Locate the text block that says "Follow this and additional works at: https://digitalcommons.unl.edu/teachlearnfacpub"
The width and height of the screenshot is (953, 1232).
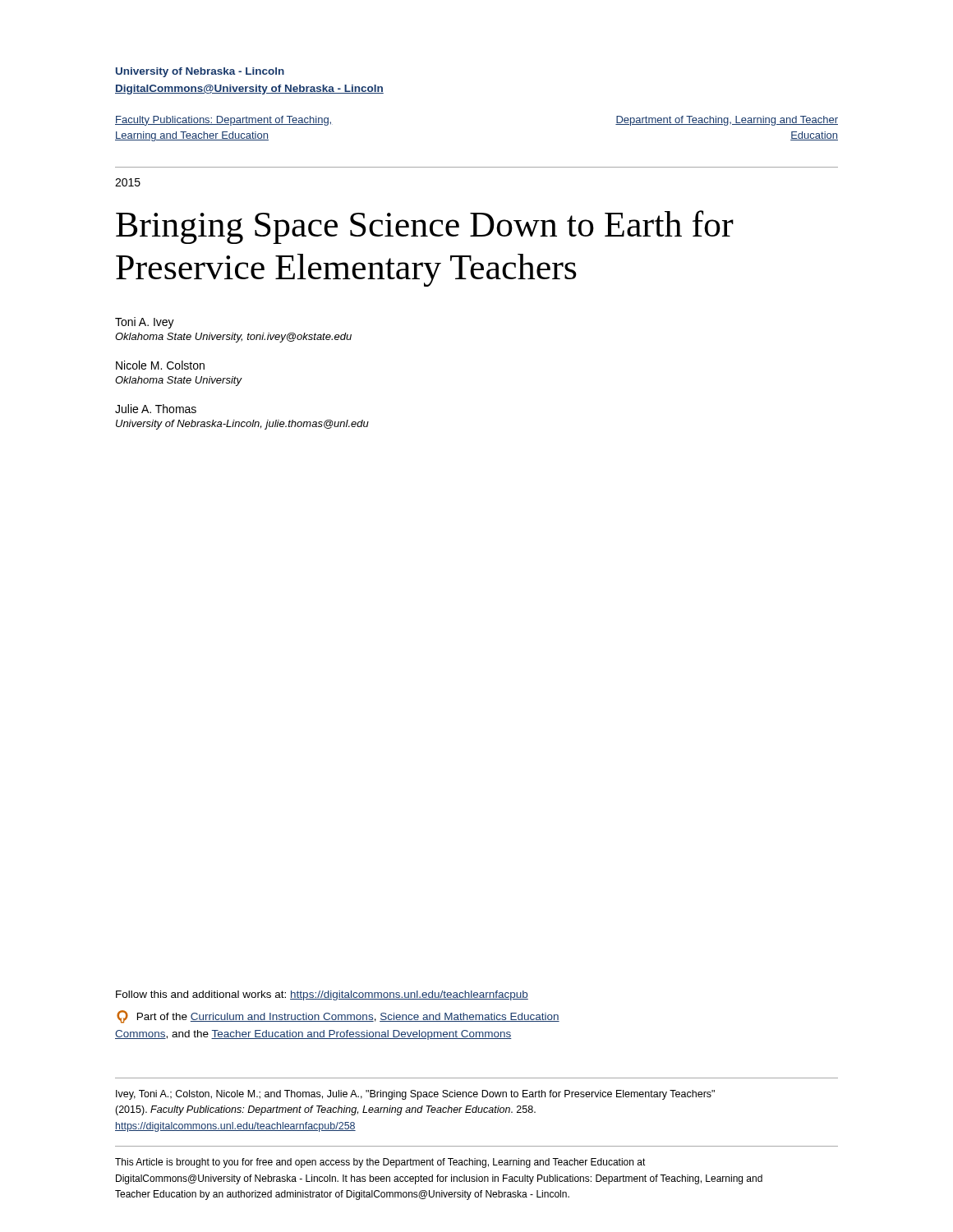coord(476,1015)
